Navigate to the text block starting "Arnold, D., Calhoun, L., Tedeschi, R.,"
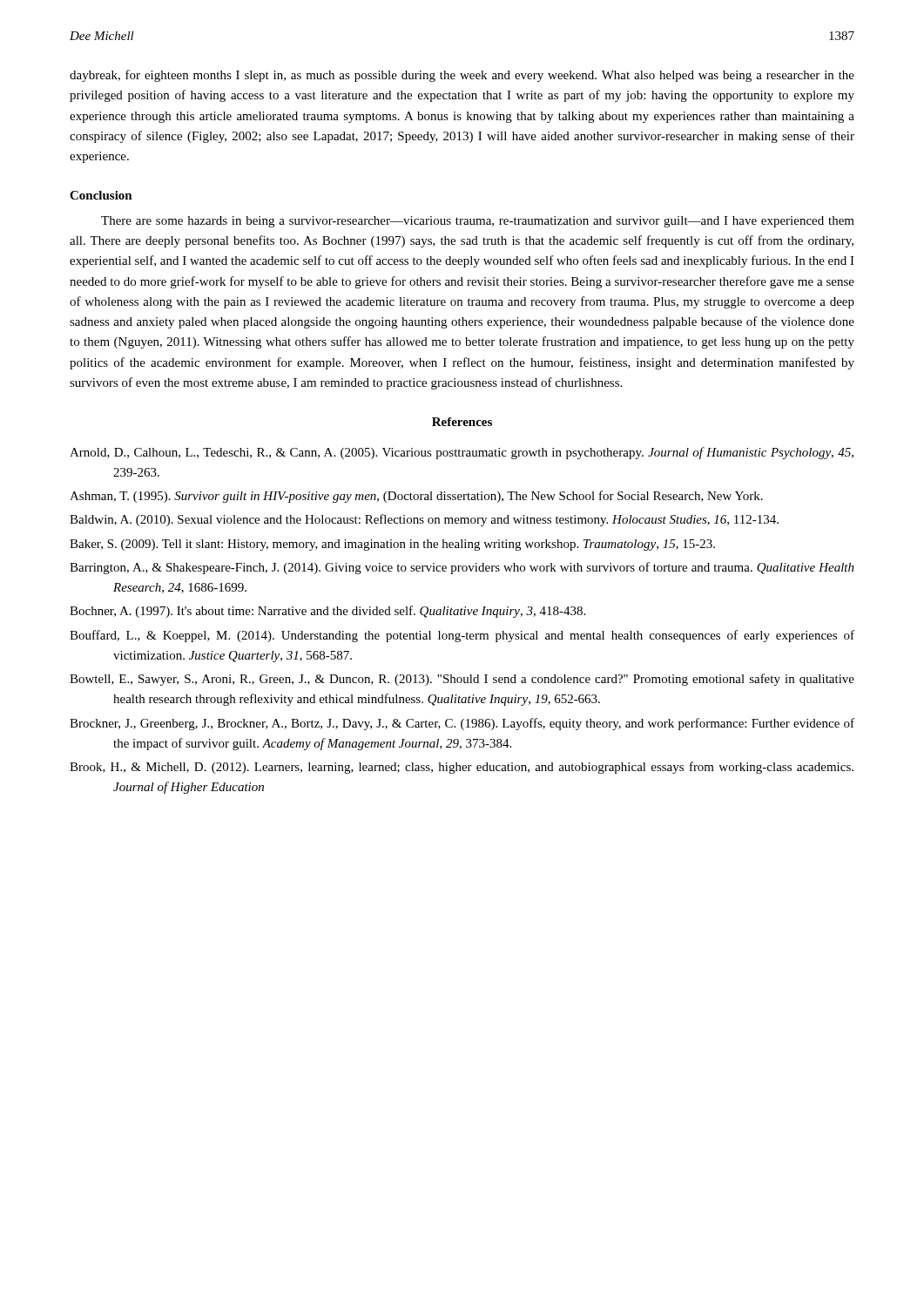924x1307 pixels. coord(462,462)
